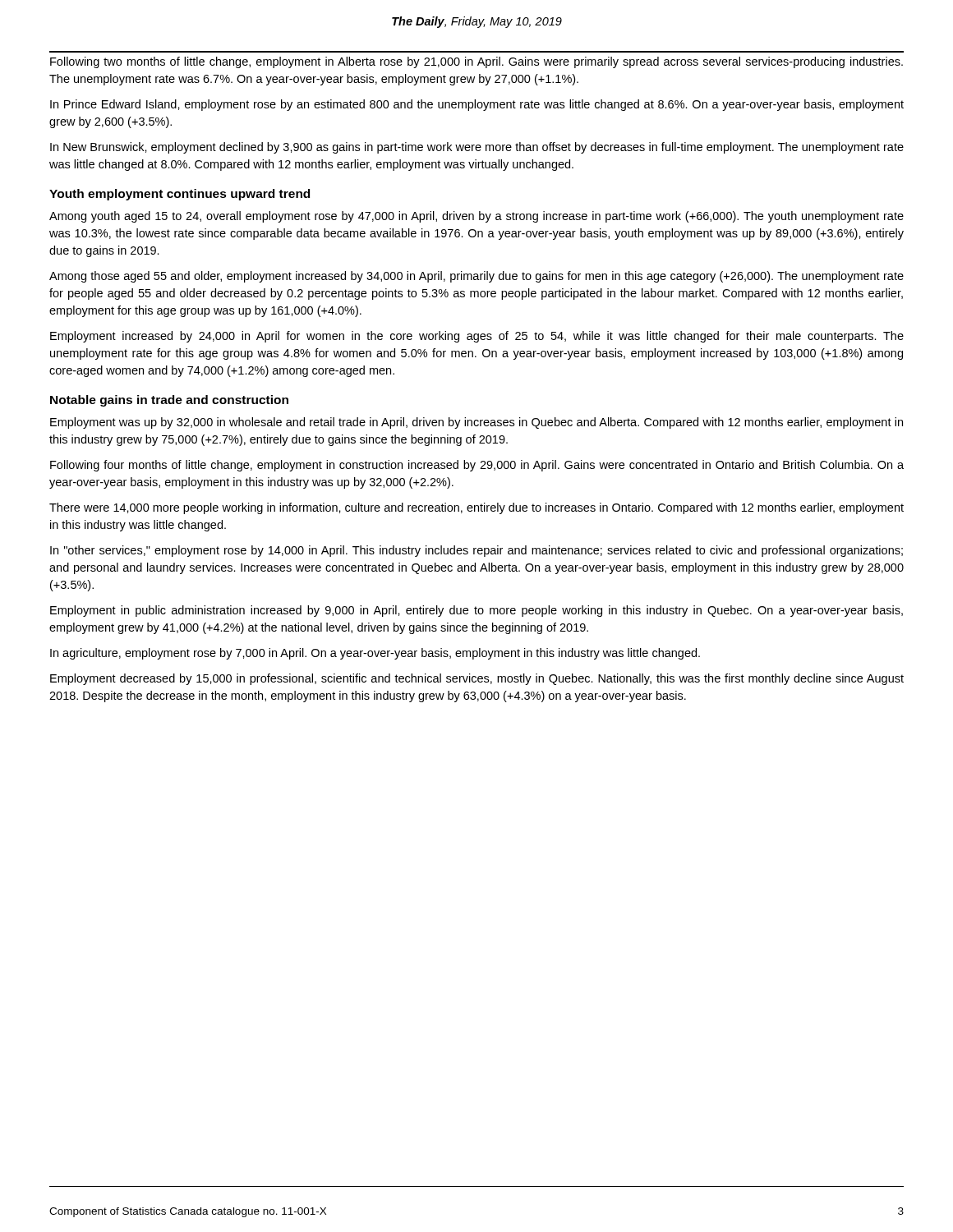Click the passage that begins "Employment decreased by 15,000 in professional, scientific and"
This screenshot has height=1232, width=953.
[476, 687]
